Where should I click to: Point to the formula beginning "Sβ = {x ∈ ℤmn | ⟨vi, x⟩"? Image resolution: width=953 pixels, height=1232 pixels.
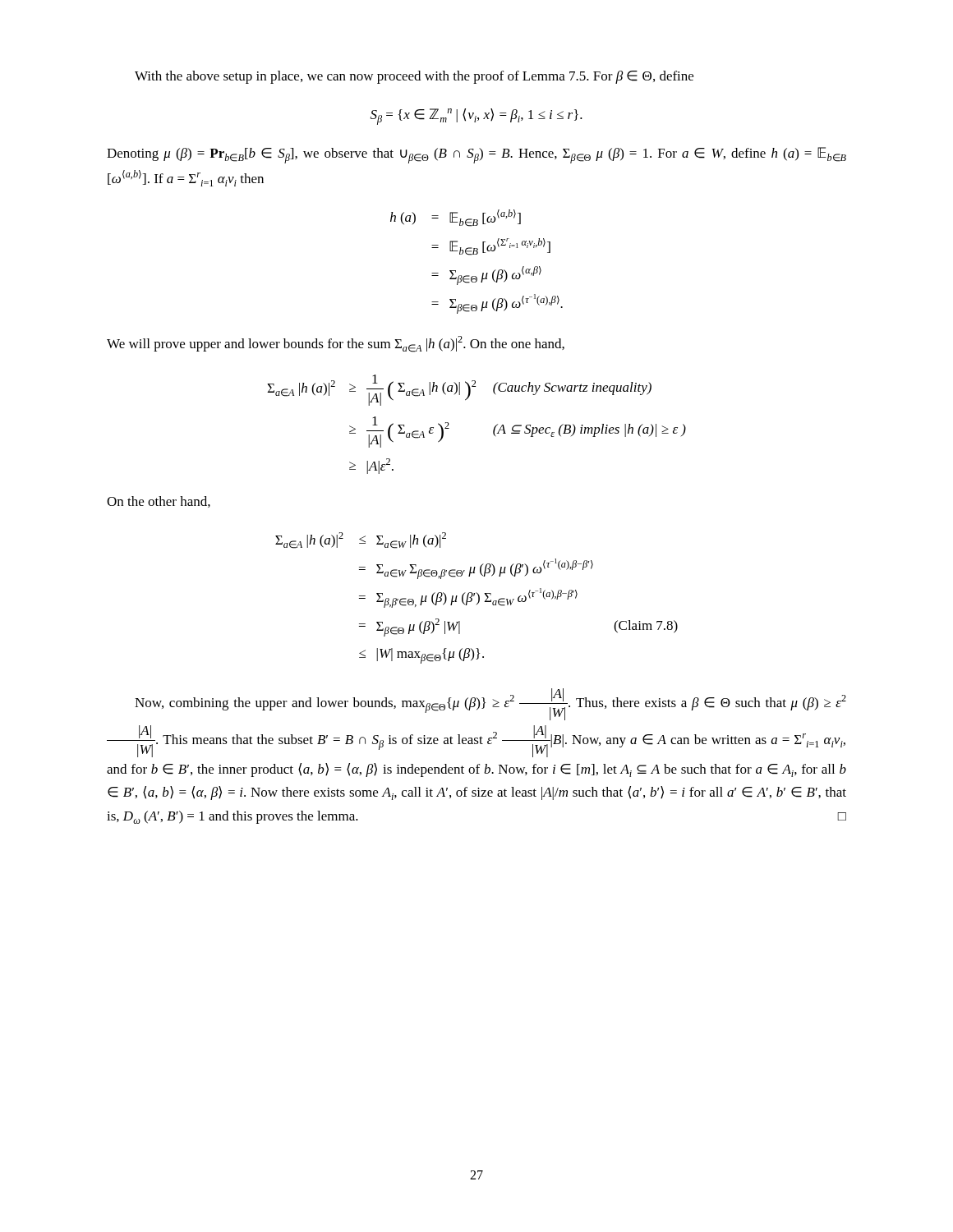[476, 115]
